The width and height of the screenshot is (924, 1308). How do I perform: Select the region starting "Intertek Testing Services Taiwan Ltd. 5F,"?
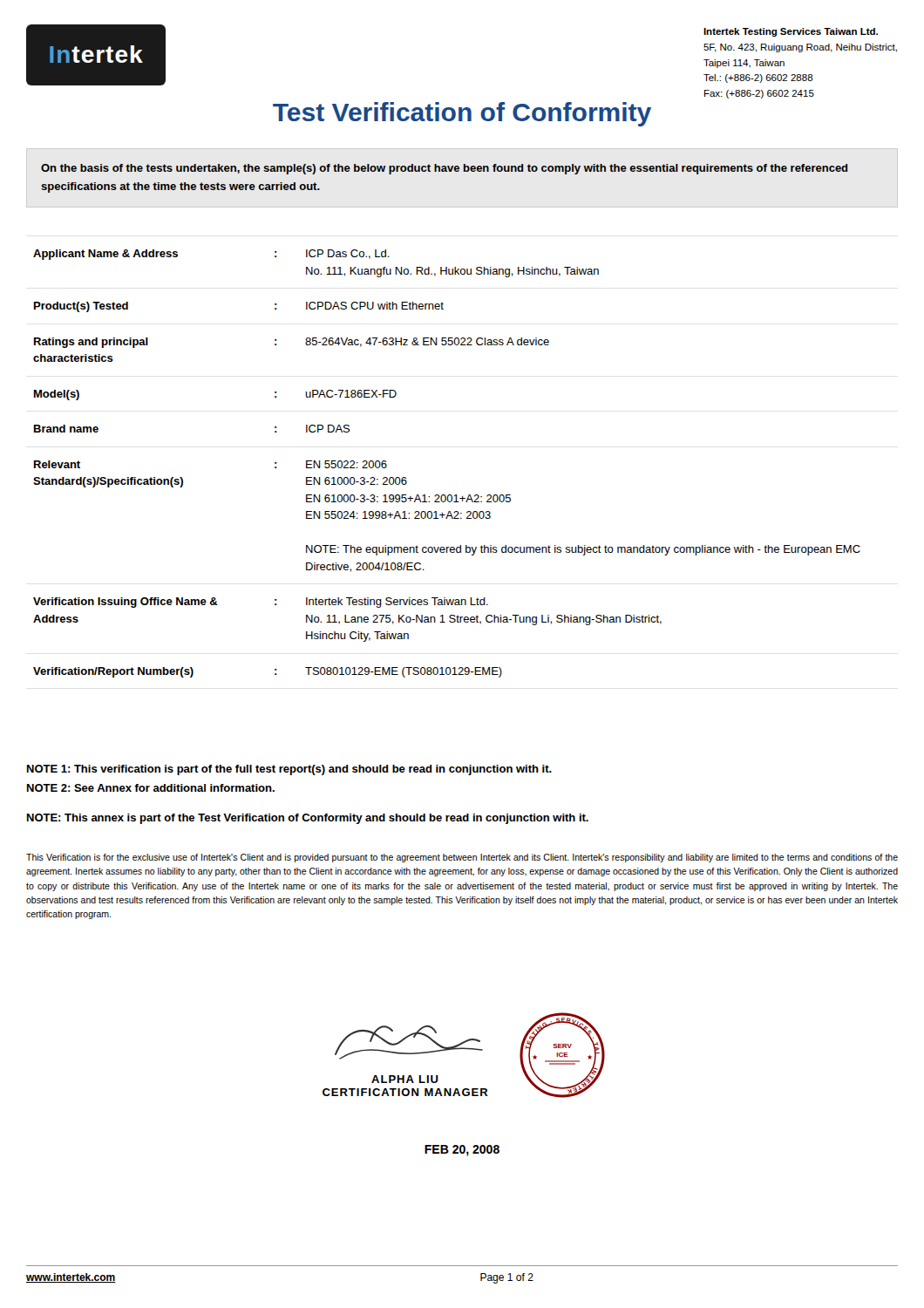point(801,62)
